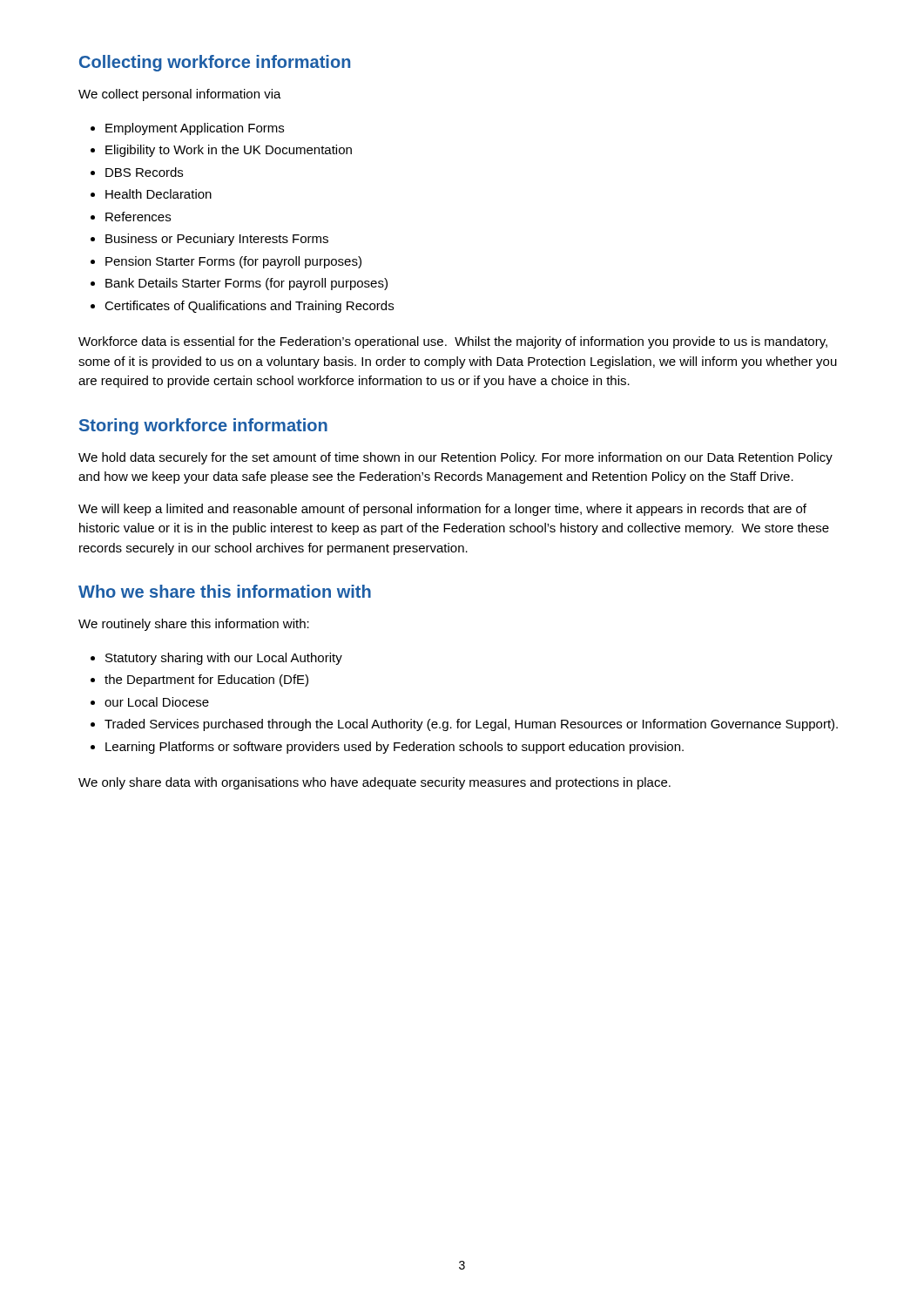Image resolution: width=924 pixels, height=1307 pixels.
Task: Find the text starting "Pension Starter Forms (for"
Action: [233, 261]
